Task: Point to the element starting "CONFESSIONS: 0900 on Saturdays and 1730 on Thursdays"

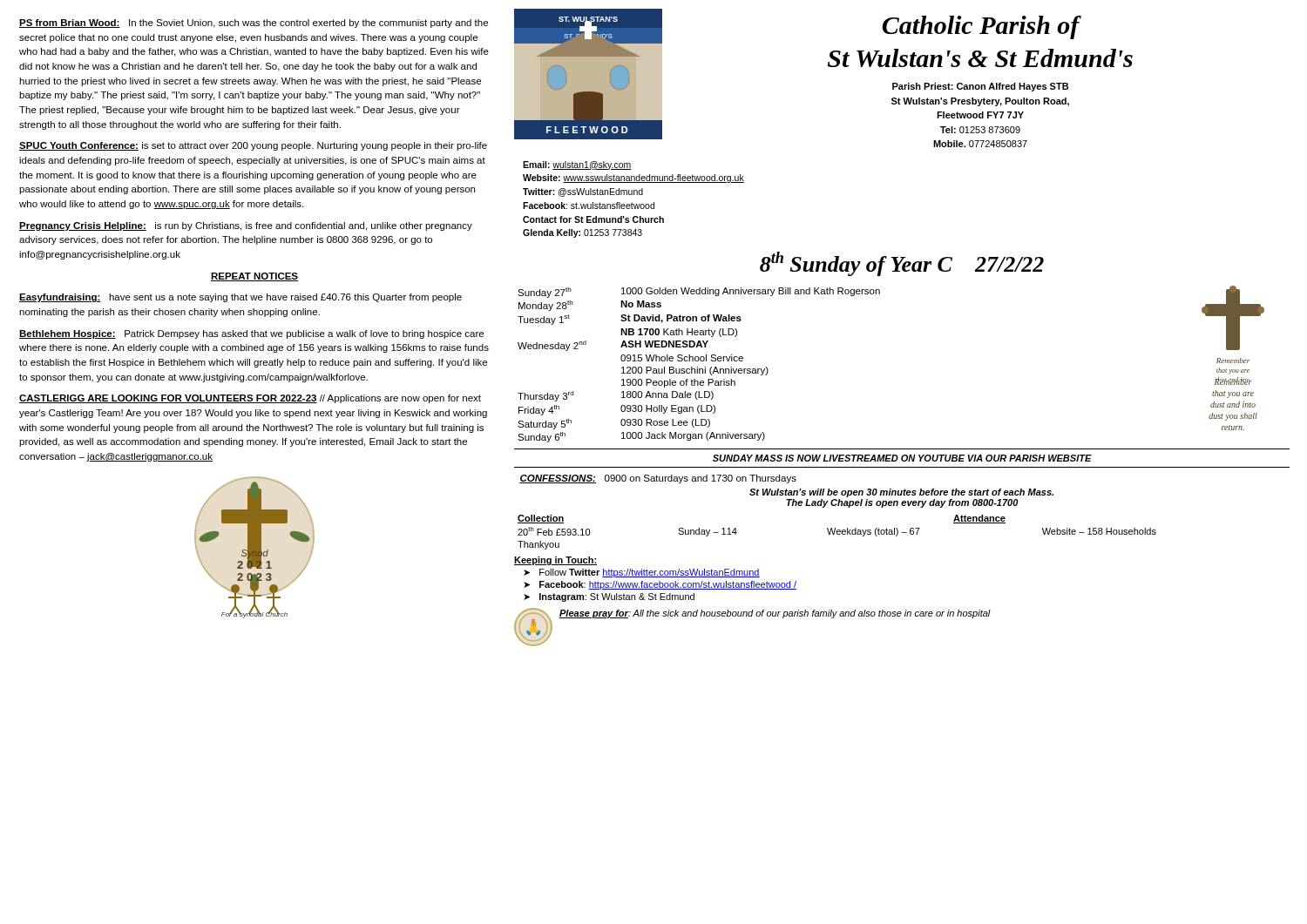Action: [x=655, y=478]
